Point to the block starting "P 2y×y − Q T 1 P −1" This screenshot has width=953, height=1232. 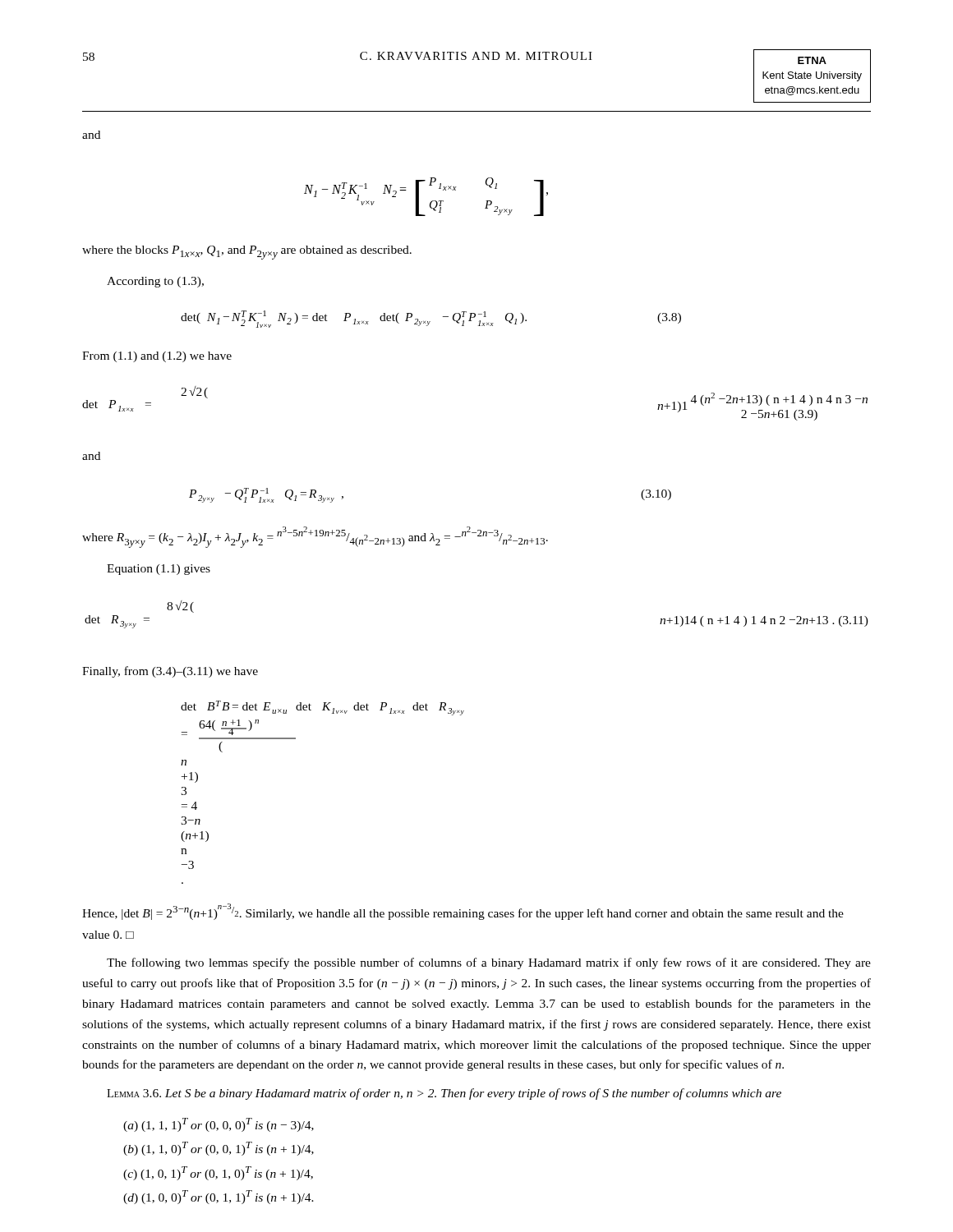(x=267, y=493)
